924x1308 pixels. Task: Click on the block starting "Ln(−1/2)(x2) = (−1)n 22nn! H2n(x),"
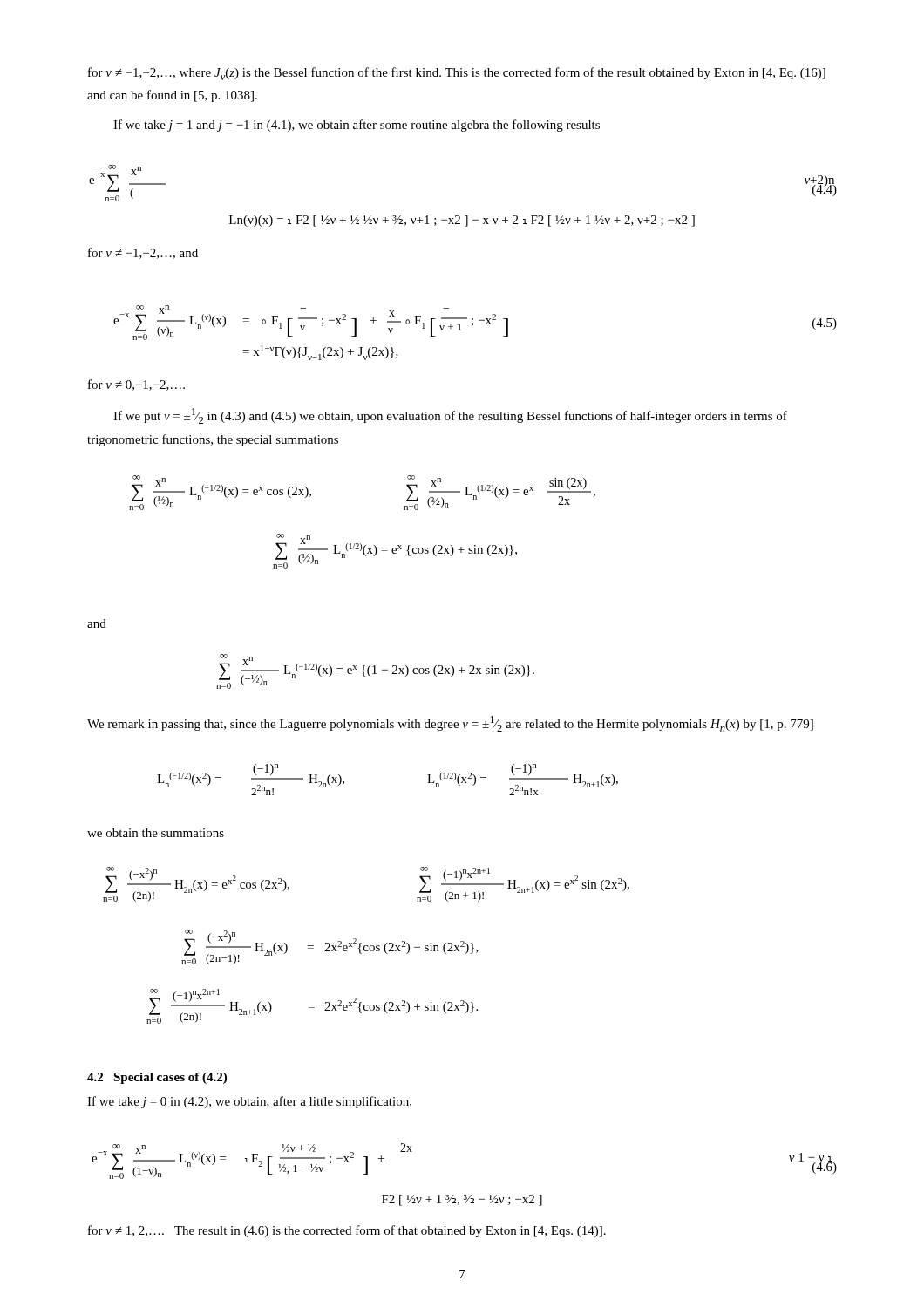(x=462, y=780)
